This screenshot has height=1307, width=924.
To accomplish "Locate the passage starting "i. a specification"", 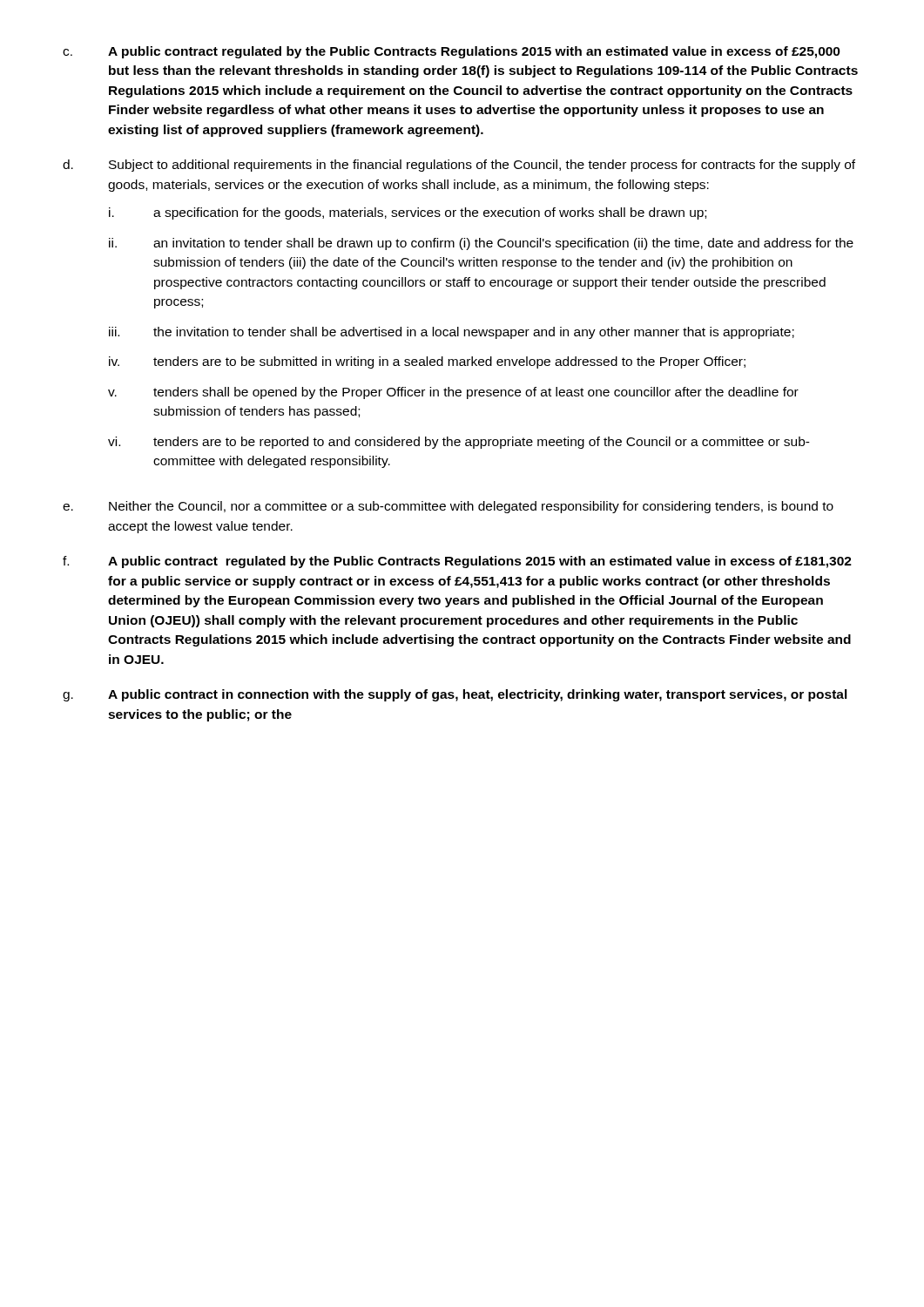I will point(485,213).
